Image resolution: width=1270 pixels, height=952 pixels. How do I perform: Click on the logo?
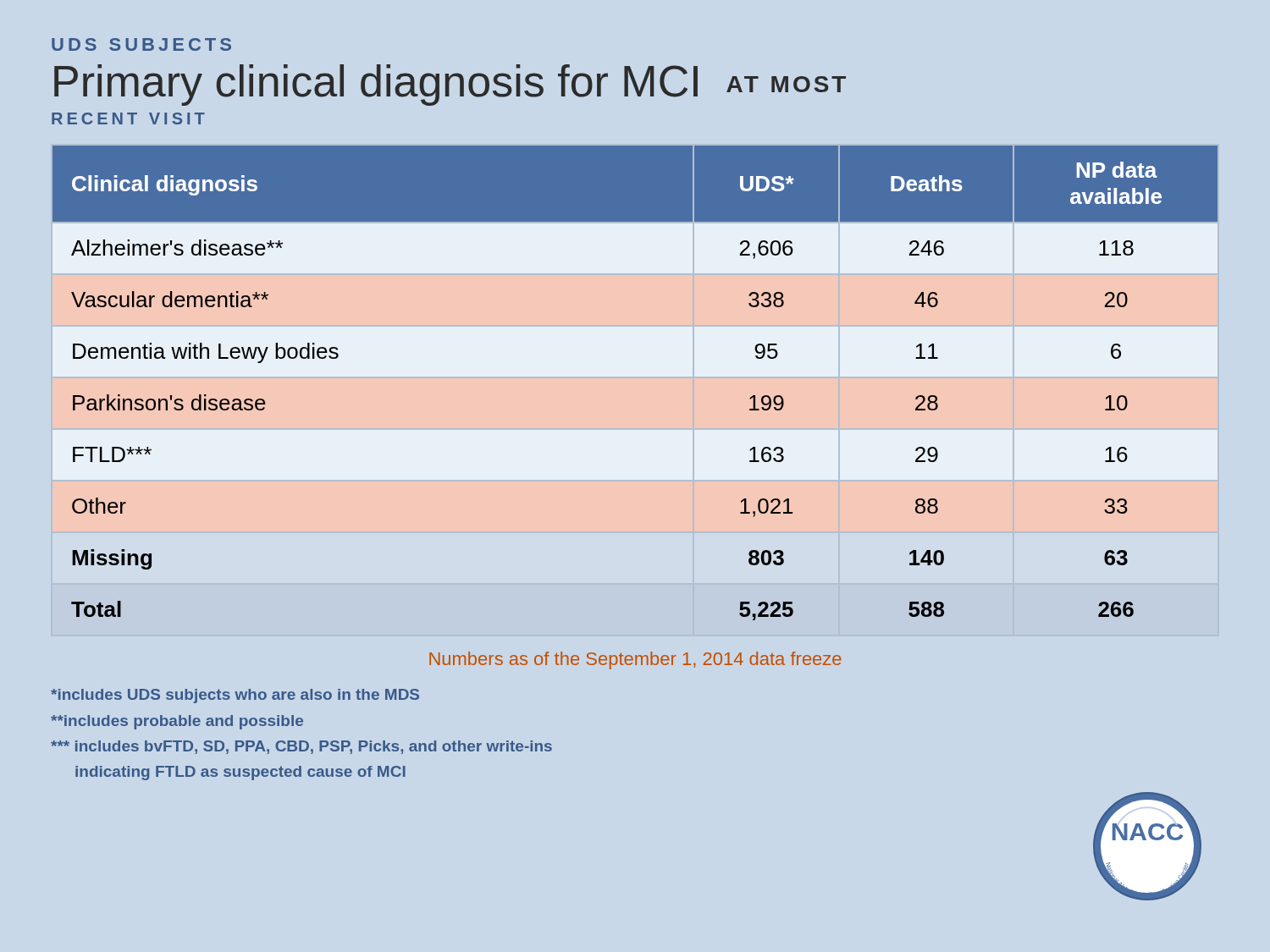click(1147, 846)
